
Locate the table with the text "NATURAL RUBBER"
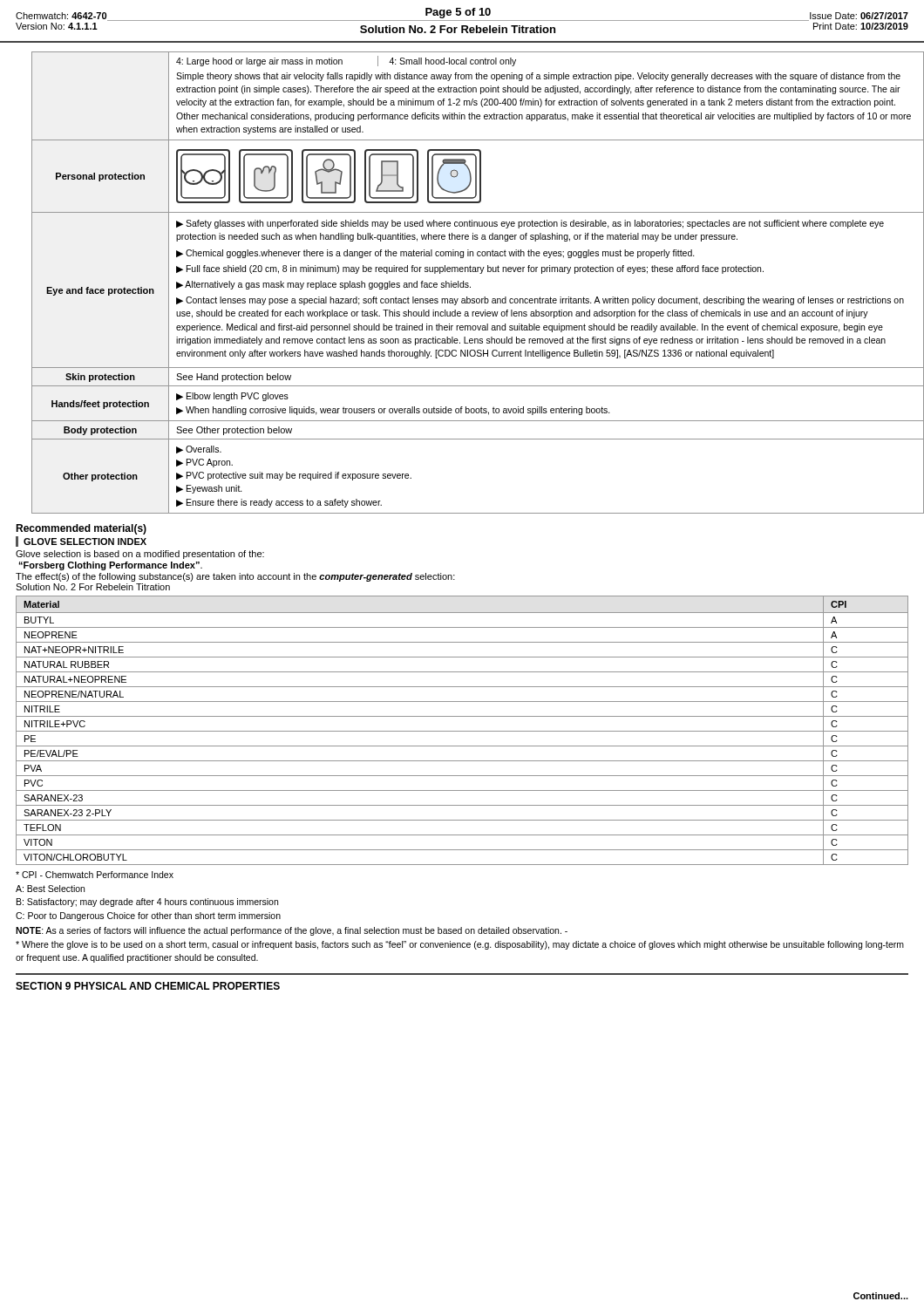coord(462,730)
